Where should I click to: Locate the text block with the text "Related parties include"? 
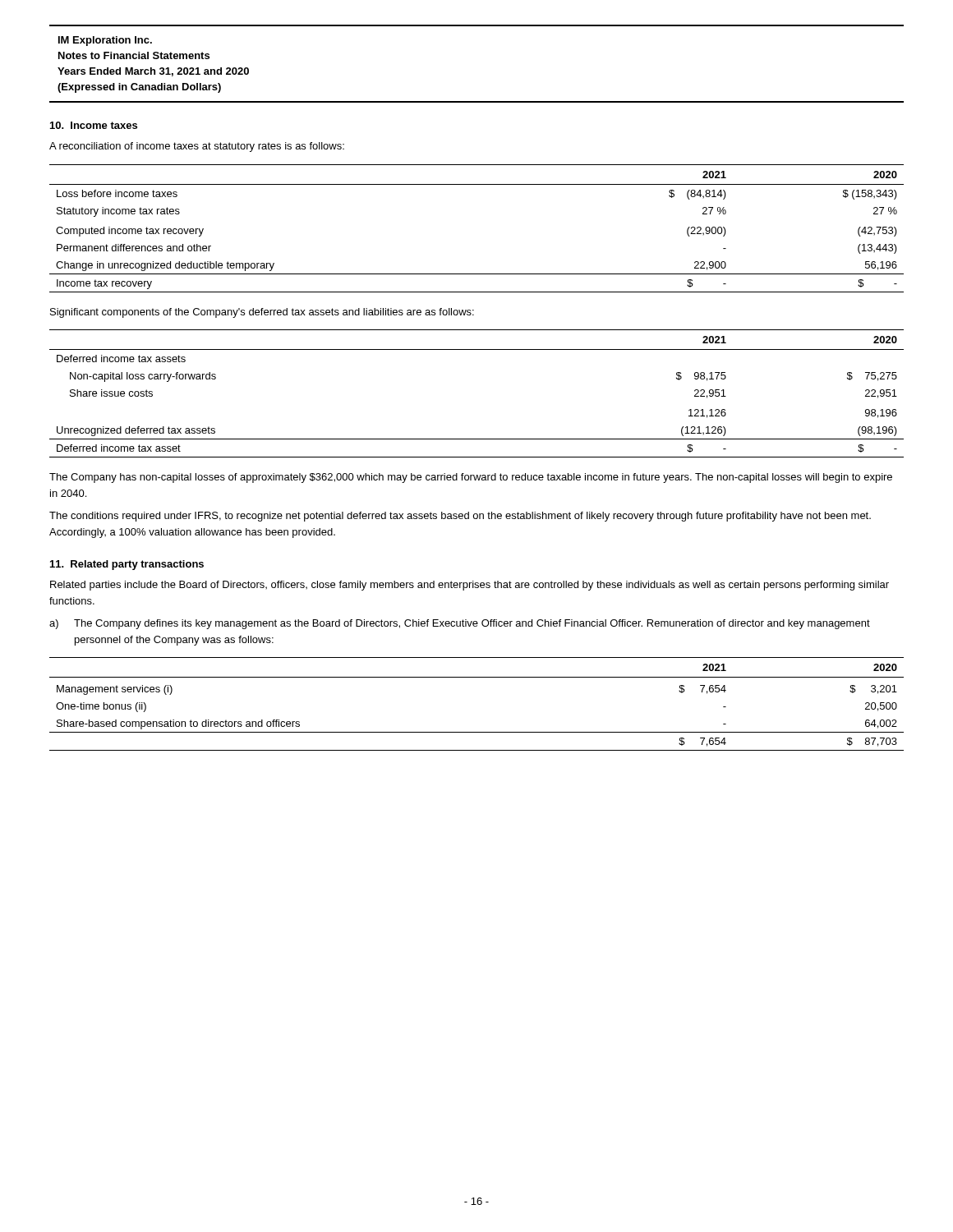(x=469, y=593)
